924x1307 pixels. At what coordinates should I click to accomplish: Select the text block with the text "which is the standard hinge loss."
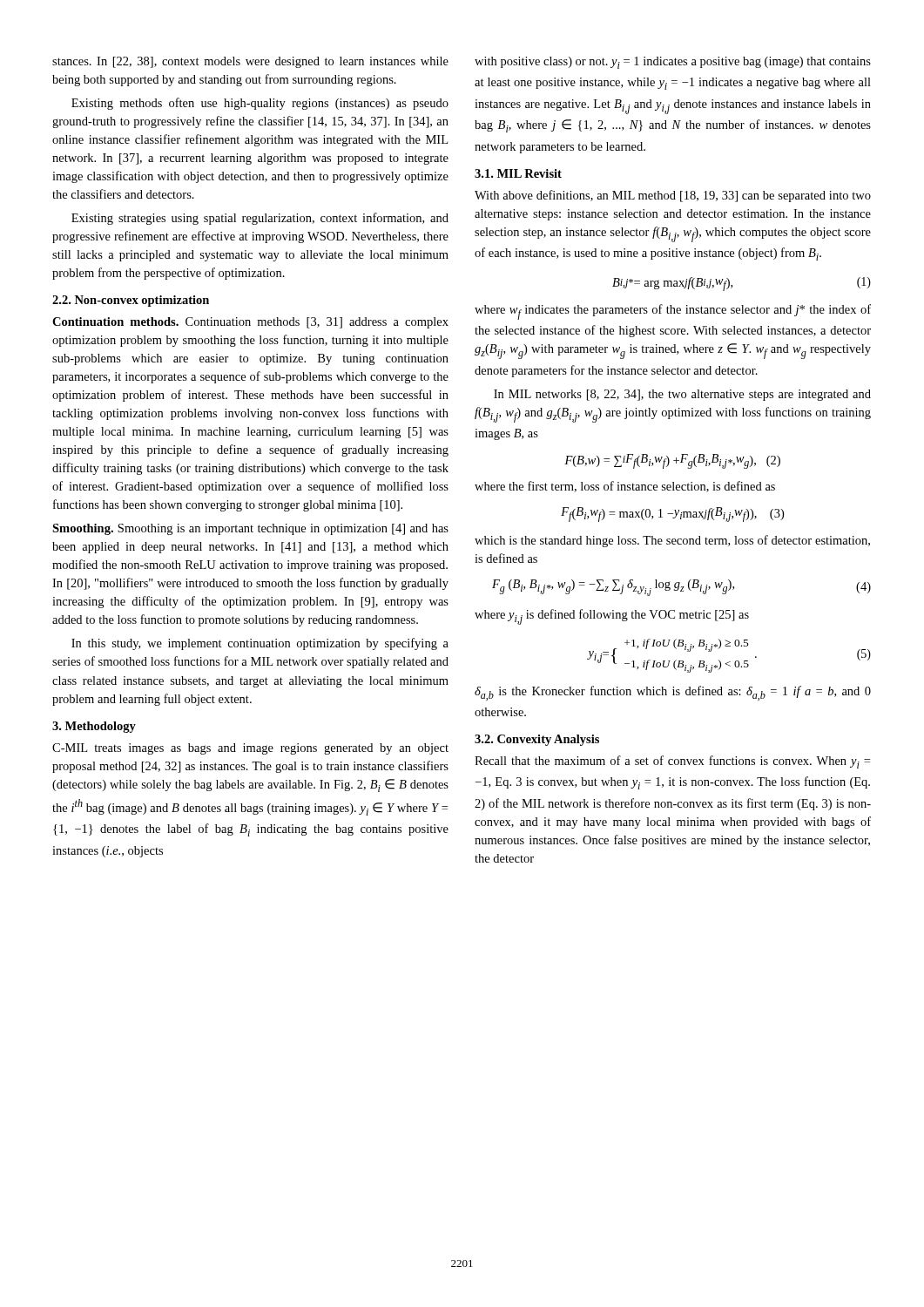673,550
